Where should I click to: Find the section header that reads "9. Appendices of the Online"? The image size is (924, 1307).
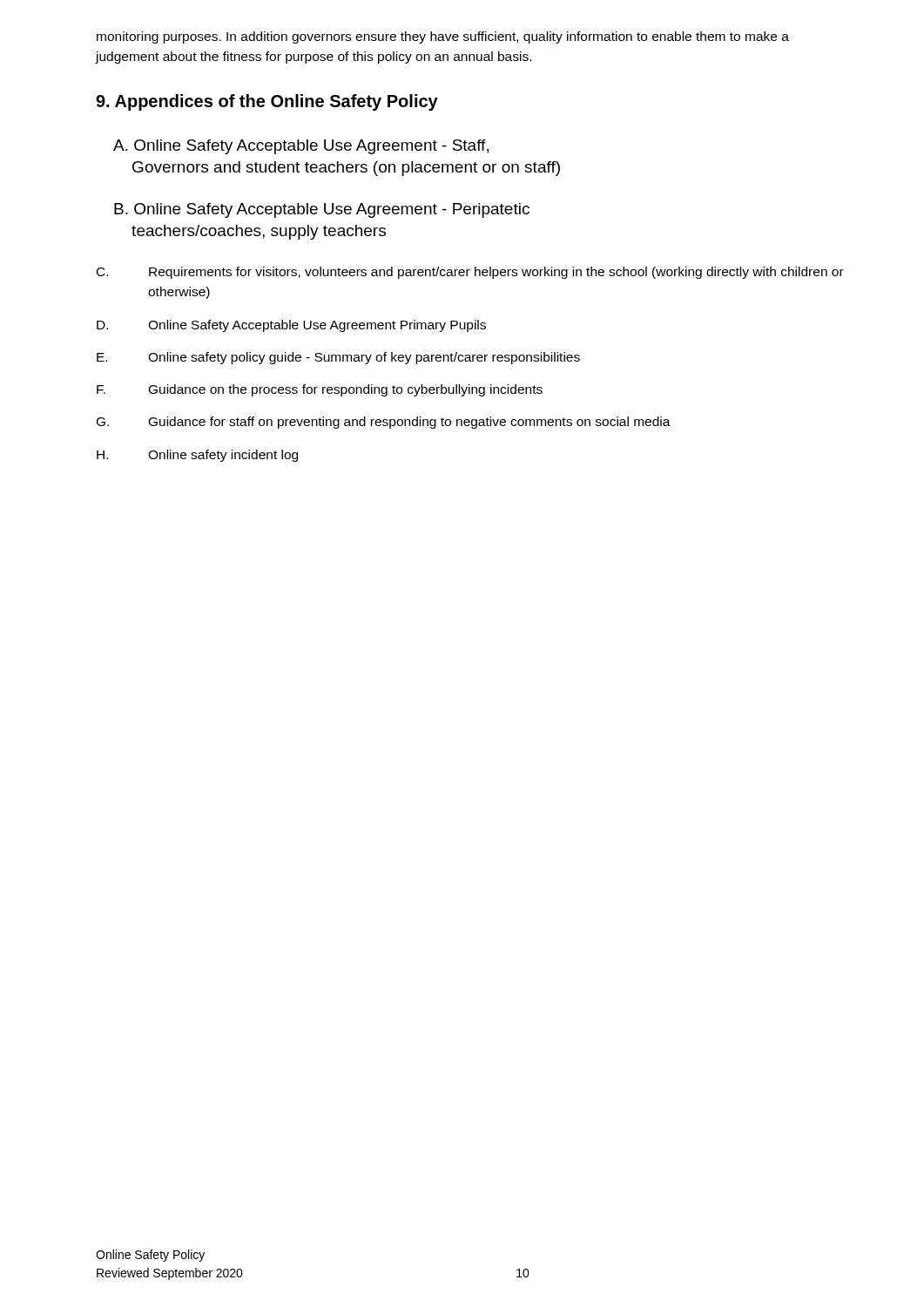(x=267, y=101)
